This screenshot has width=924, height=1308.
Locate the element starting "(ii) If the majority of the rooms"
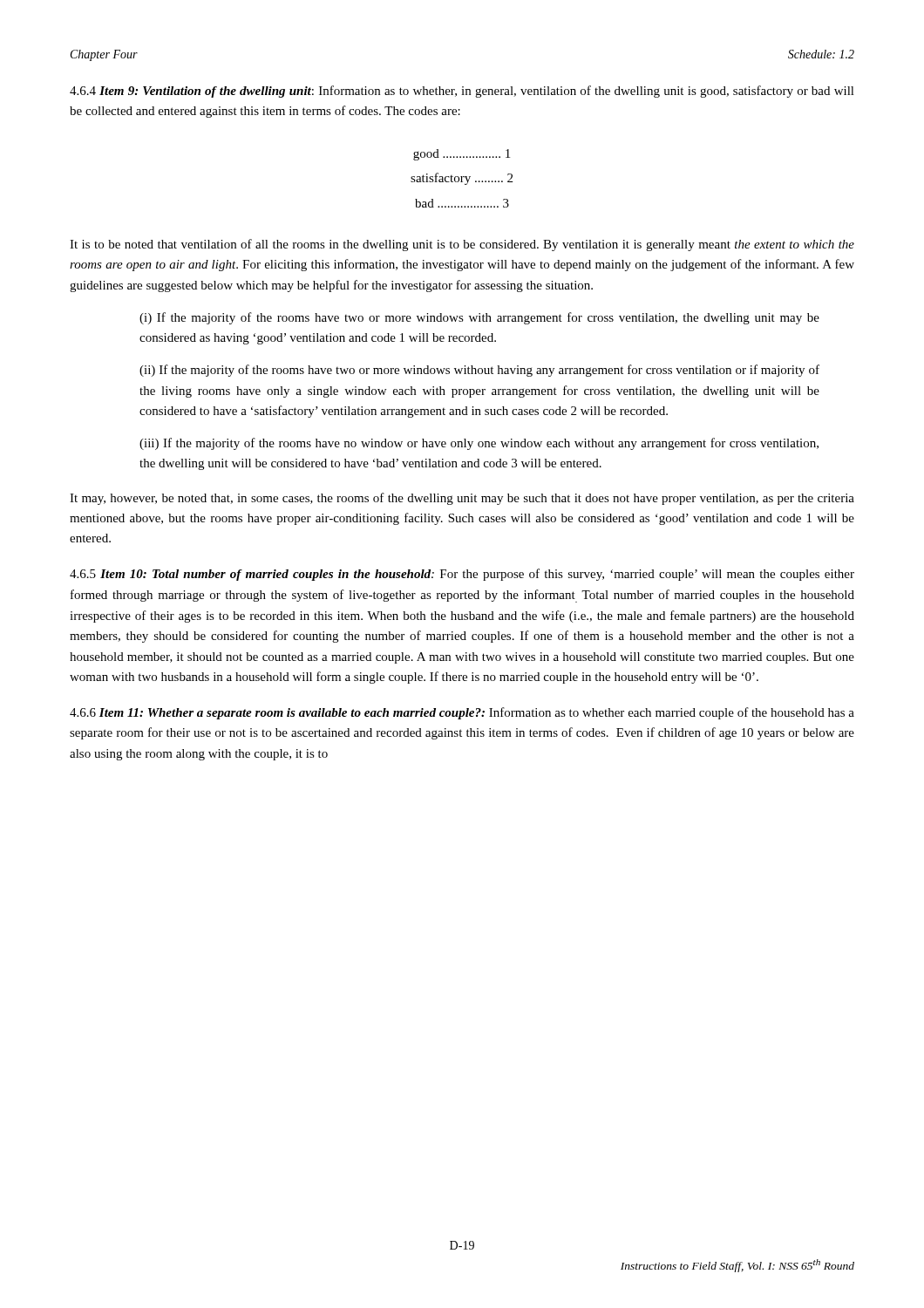[479, 390]
